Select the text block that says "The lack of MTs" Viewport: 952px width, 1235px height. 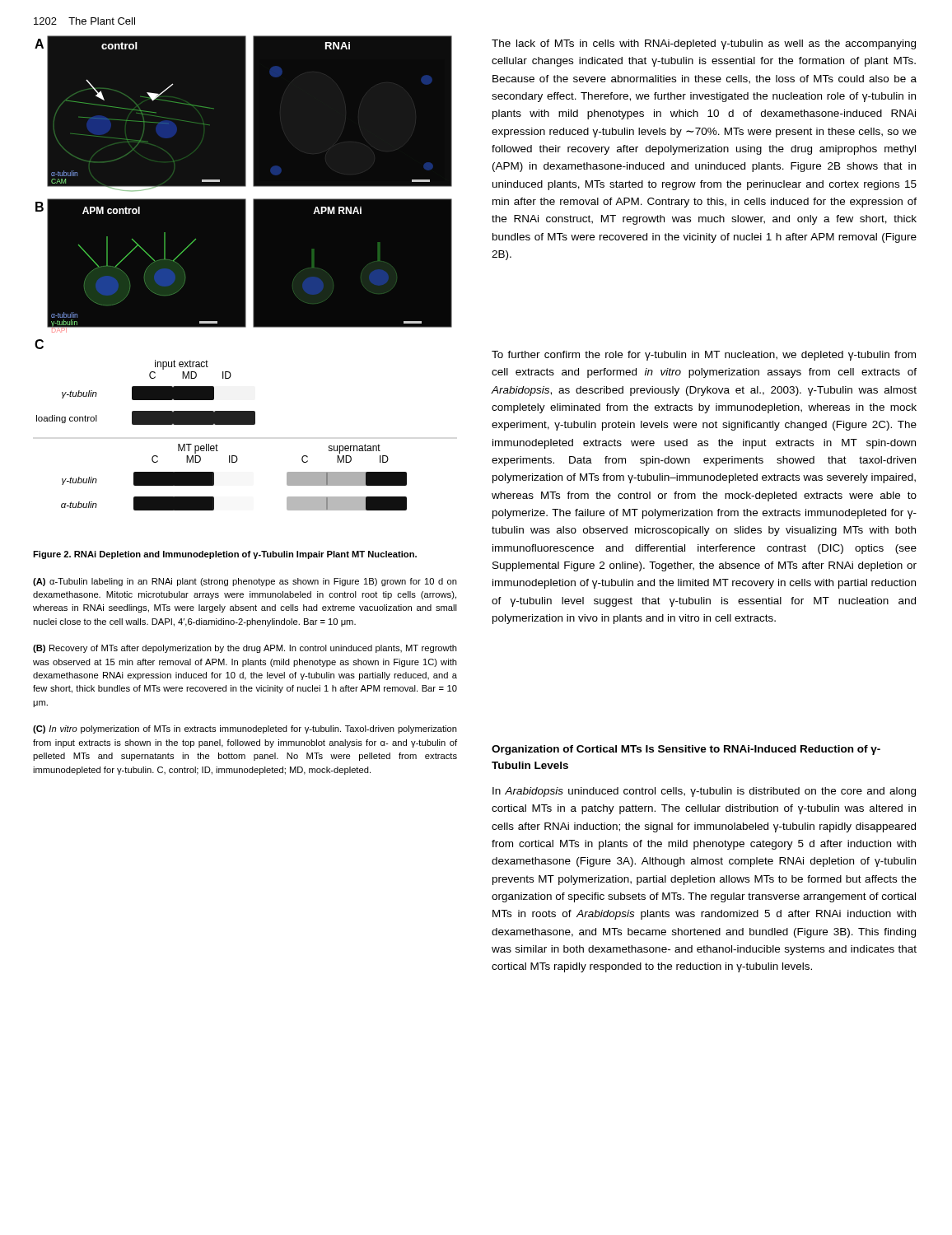click(704, 149)
